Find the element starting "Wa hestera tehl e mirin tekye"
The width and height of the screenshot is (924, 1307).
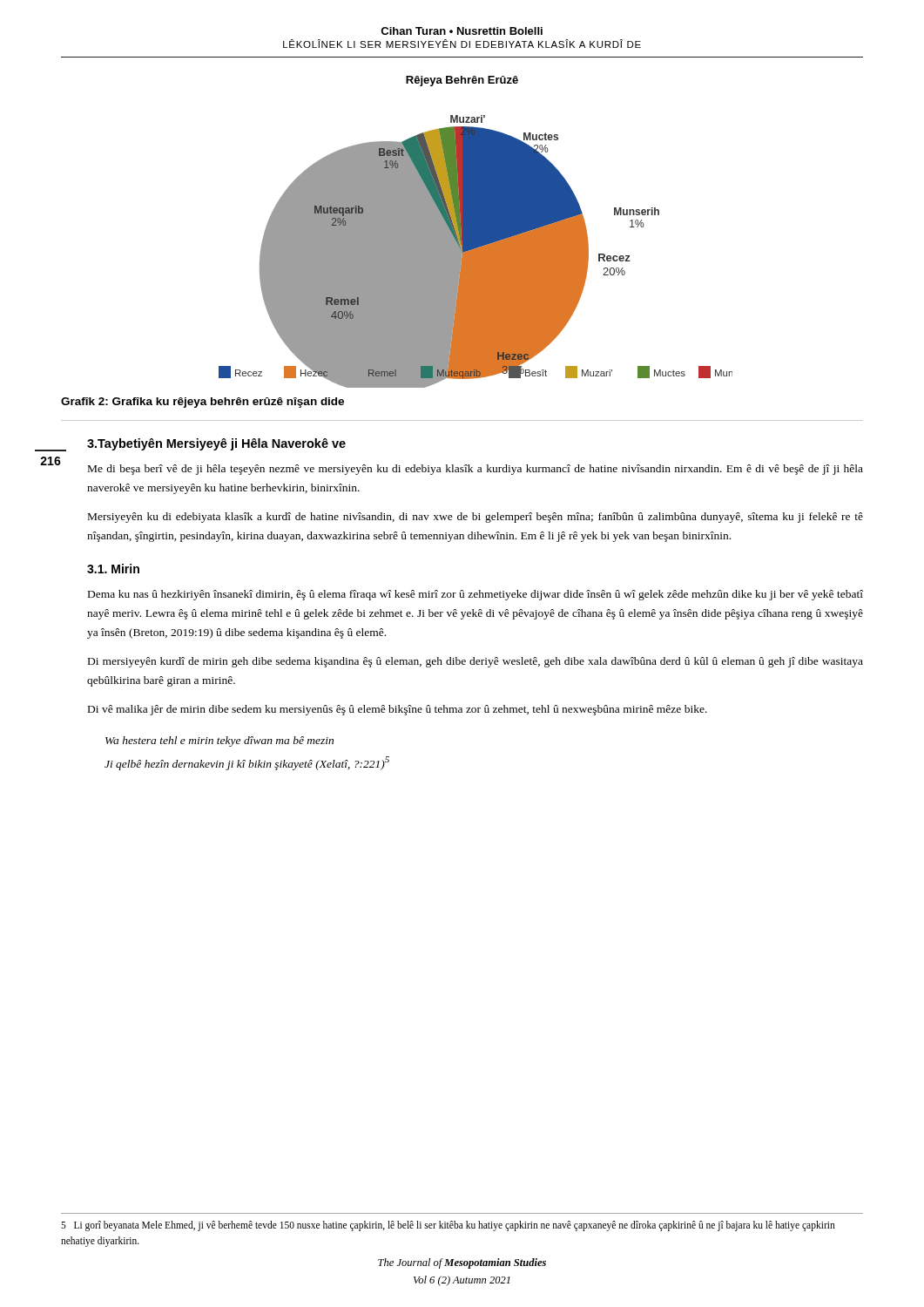point(219,740)
